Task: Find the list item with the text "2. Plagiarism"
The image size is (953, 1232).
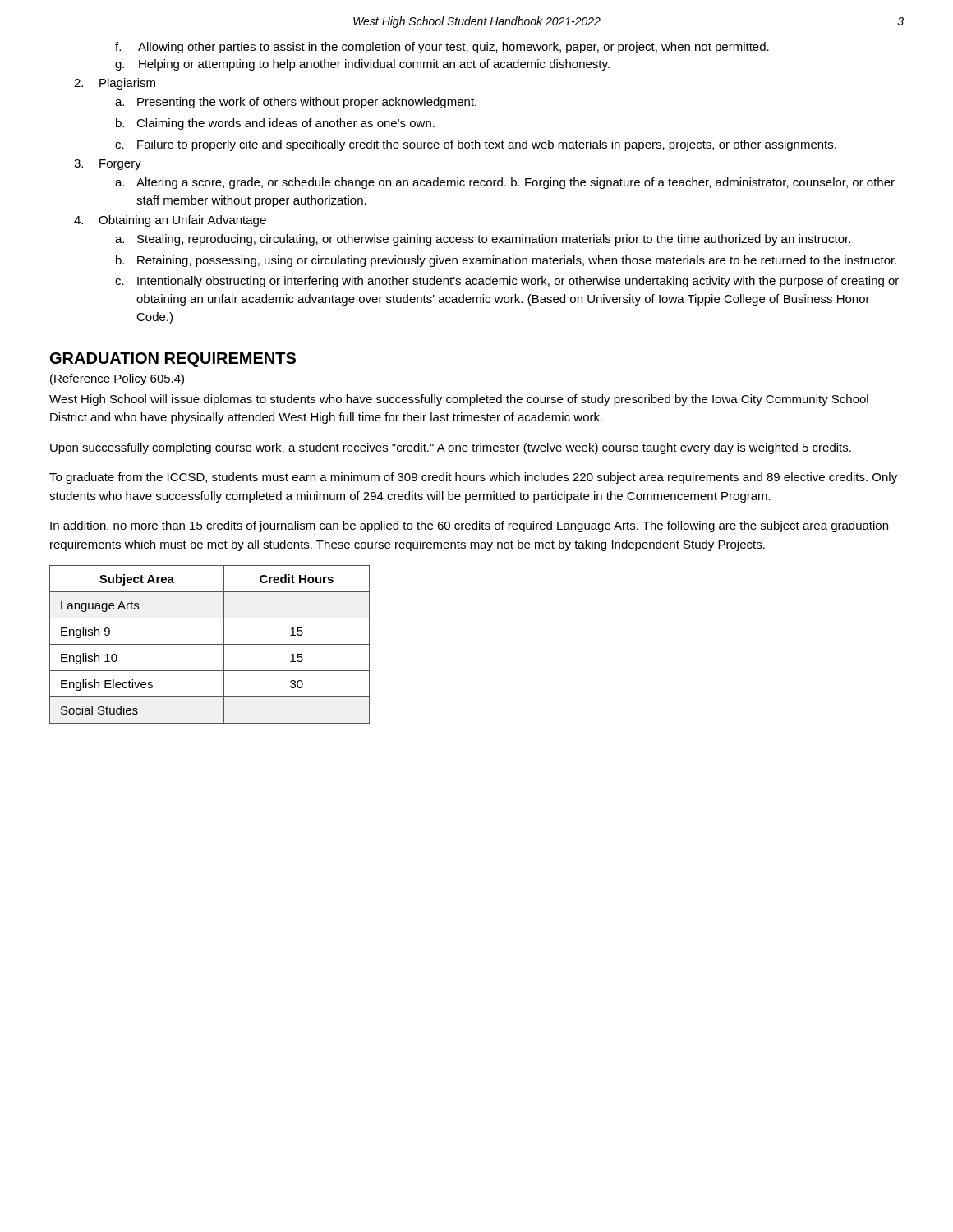Action: tap(115, 83)
